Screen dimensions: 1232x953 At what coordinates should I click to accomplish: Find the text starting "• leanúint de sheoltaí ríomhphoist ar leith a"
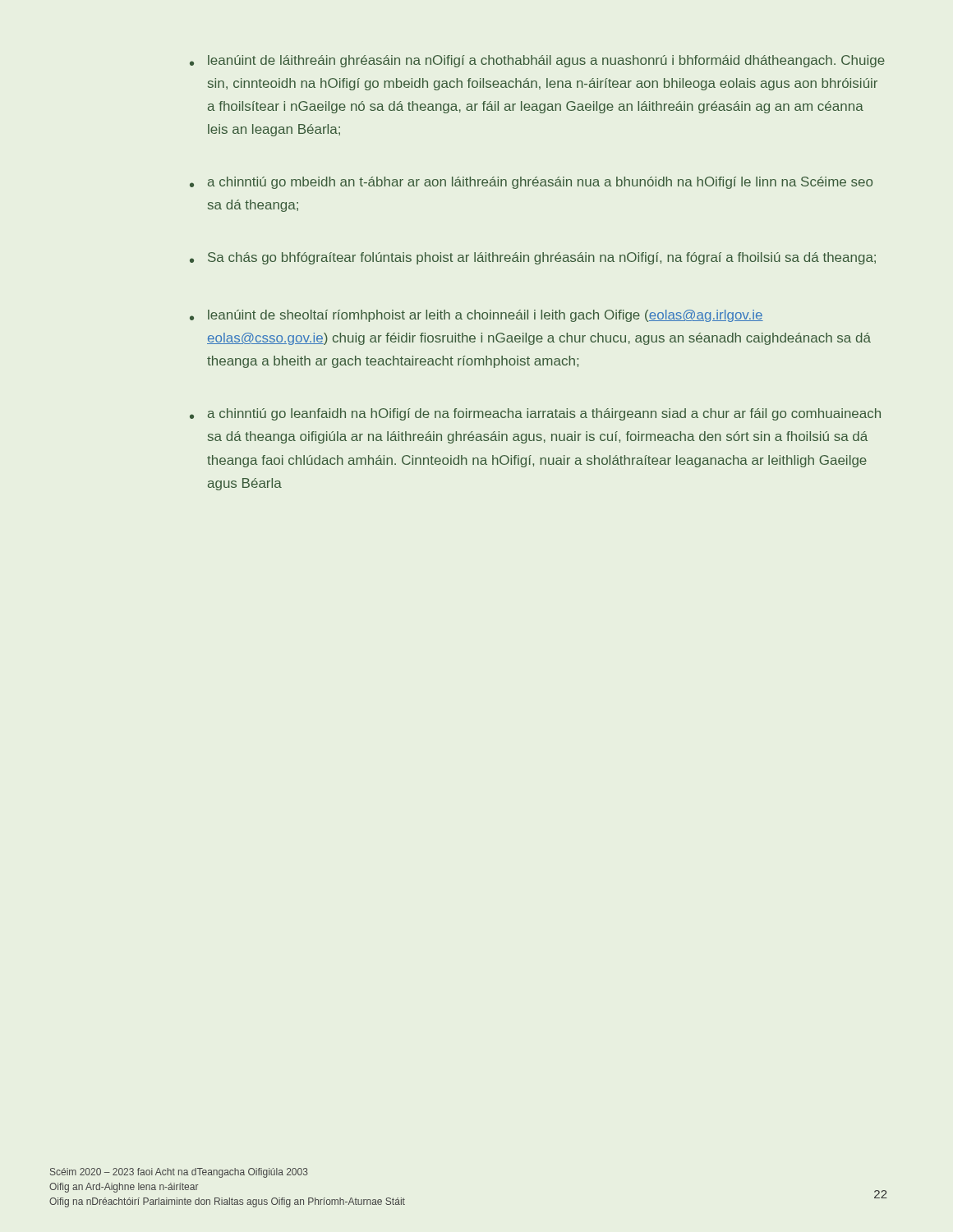[x=538, y=339]
